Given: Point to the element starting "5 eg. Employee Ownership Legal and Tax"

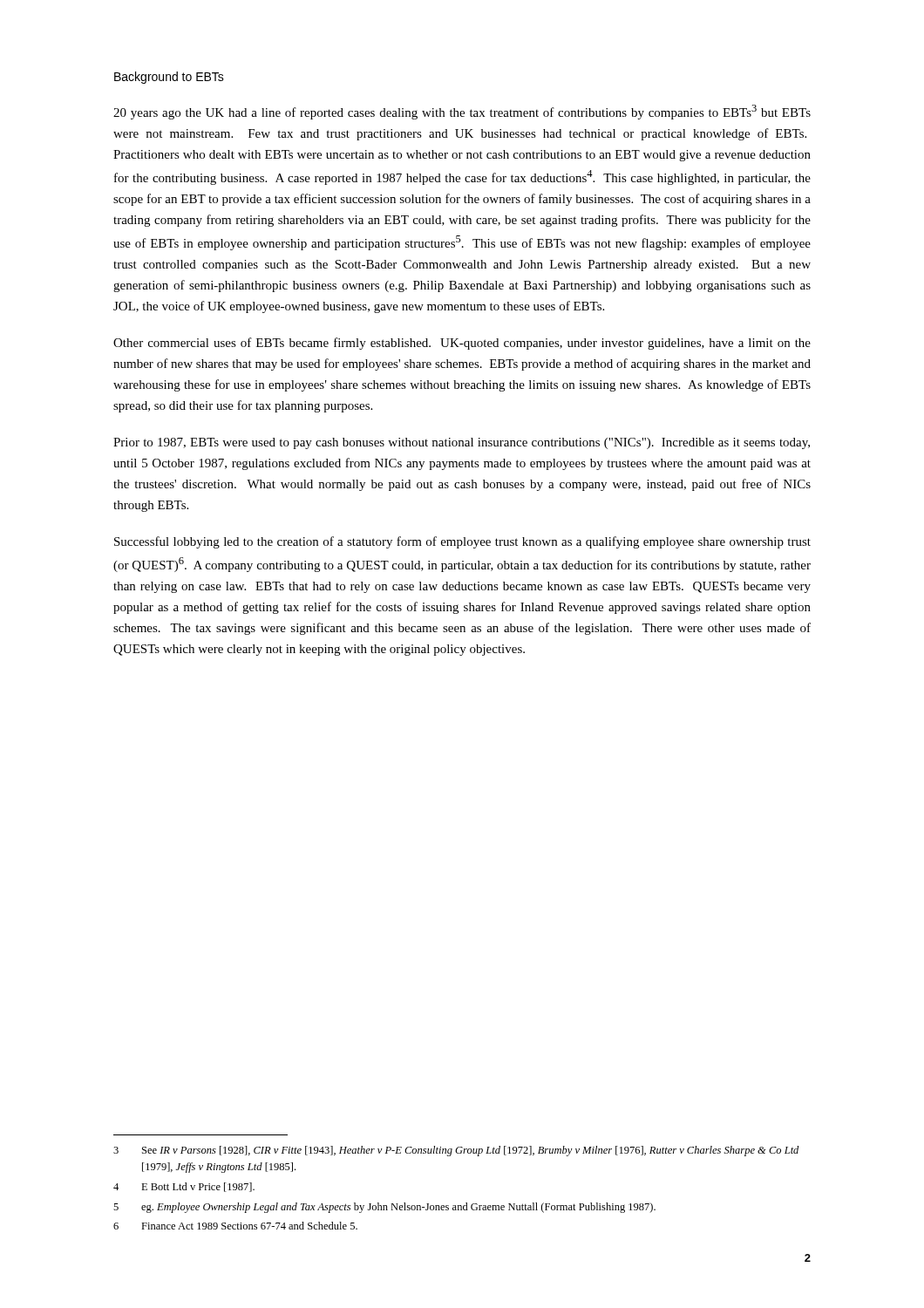Looking at the screenshot, I should click(x=462, y=1207).
